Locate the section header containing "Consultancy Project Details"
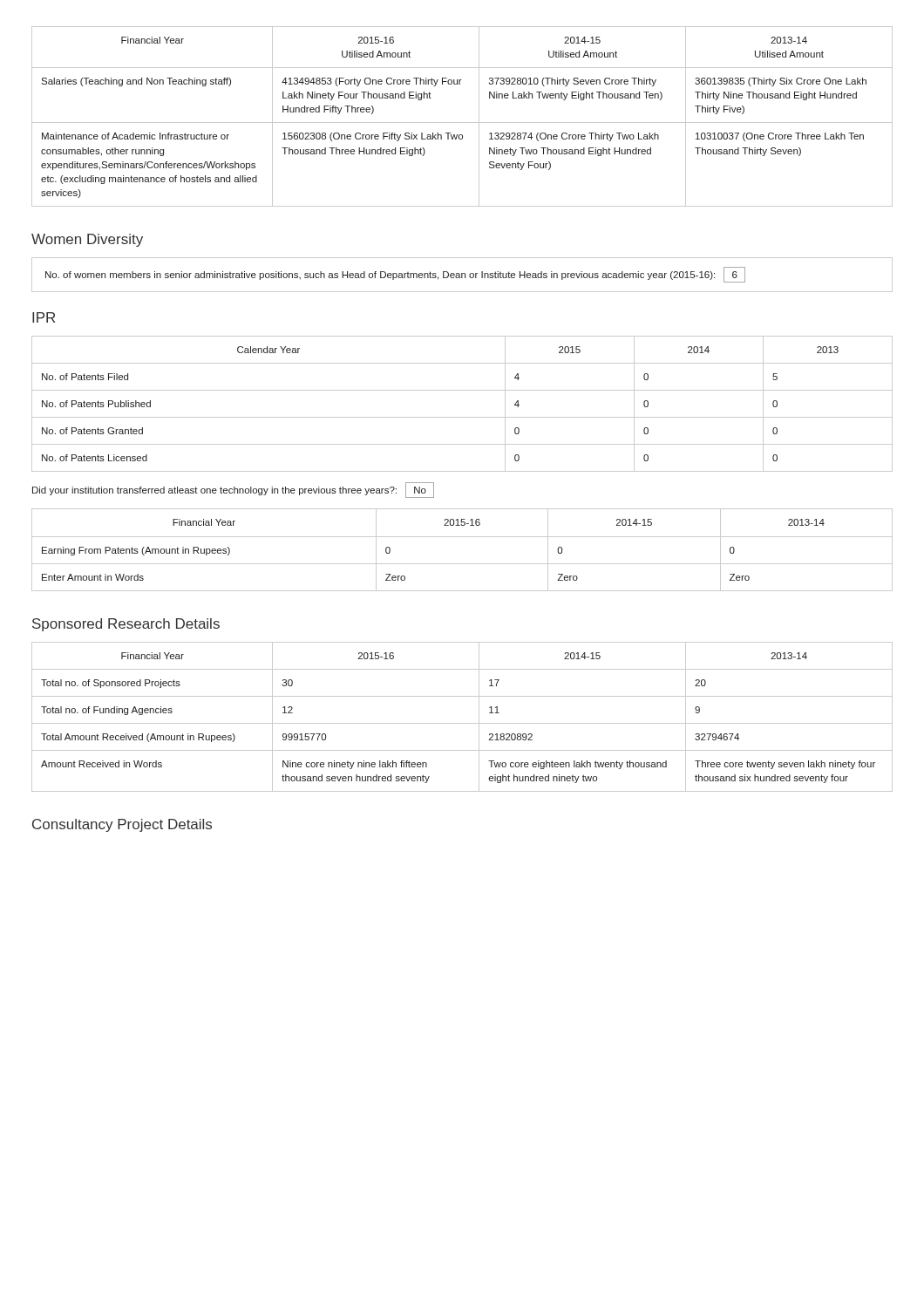The height and width of the screenshot is (1308, 924). 122,825
